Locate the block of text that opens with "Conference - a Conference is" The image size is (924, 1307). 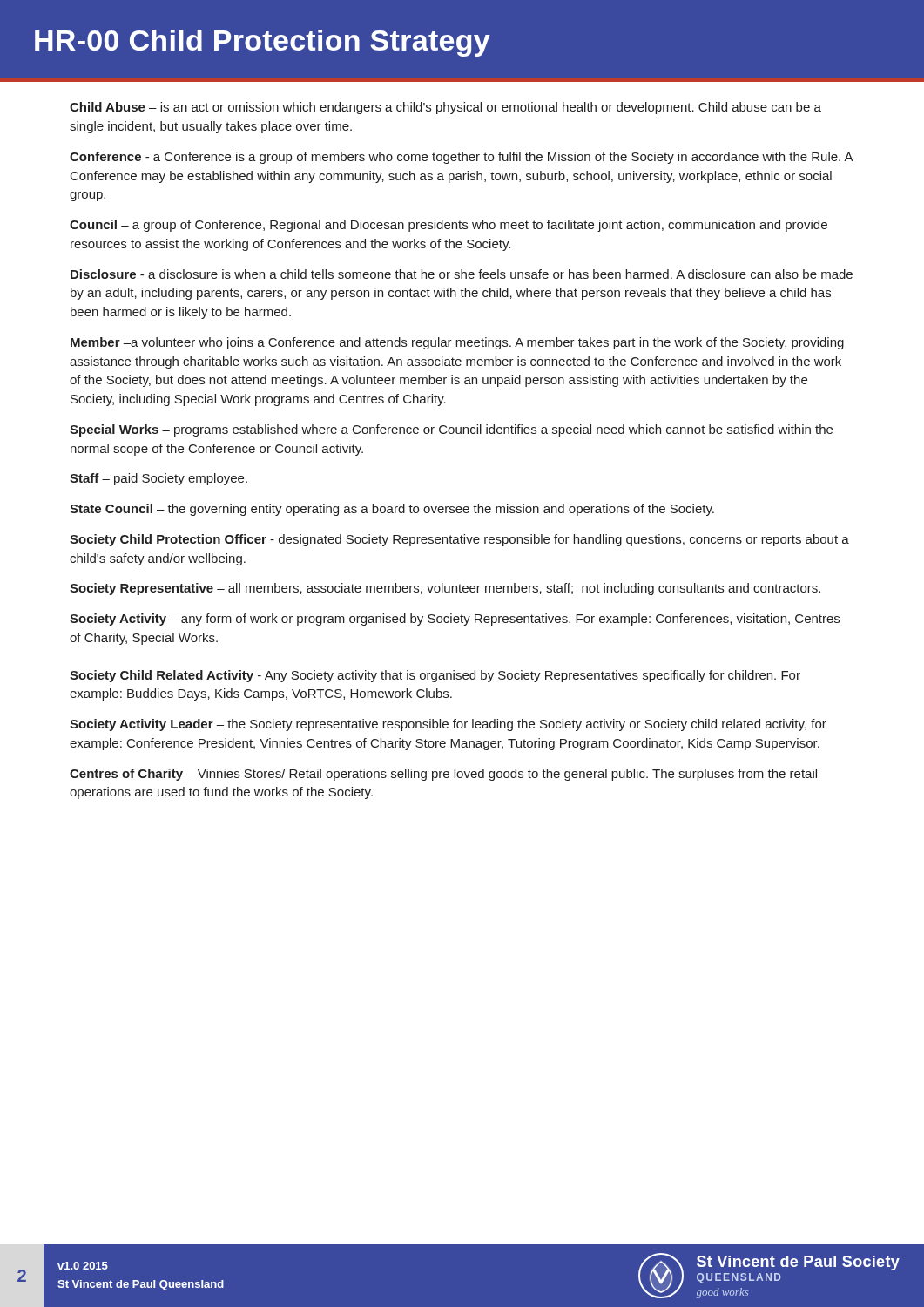(x=462, y=175)
